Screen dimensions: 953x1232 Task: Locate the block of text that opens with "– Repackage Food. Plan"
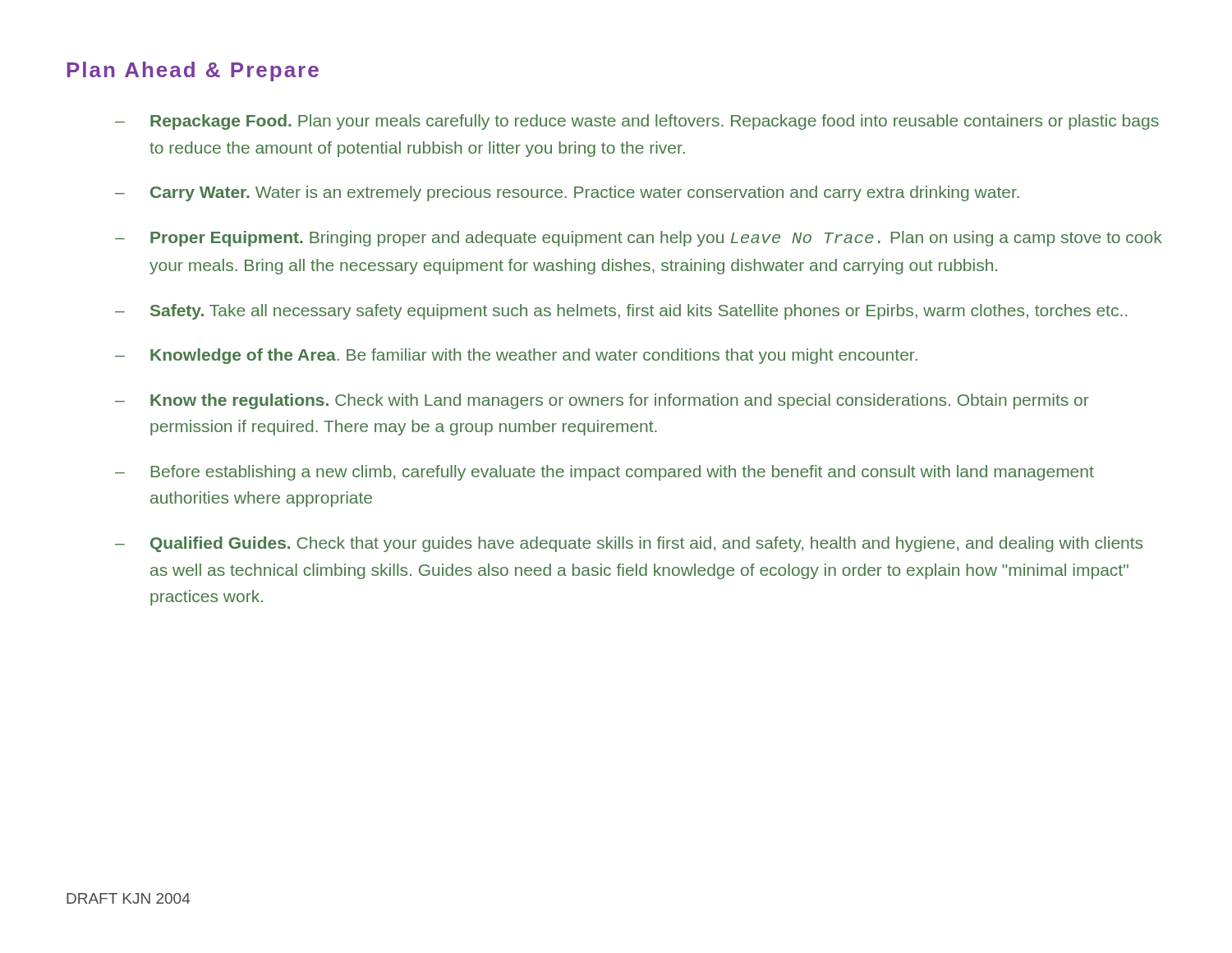(x=641, y=134)
